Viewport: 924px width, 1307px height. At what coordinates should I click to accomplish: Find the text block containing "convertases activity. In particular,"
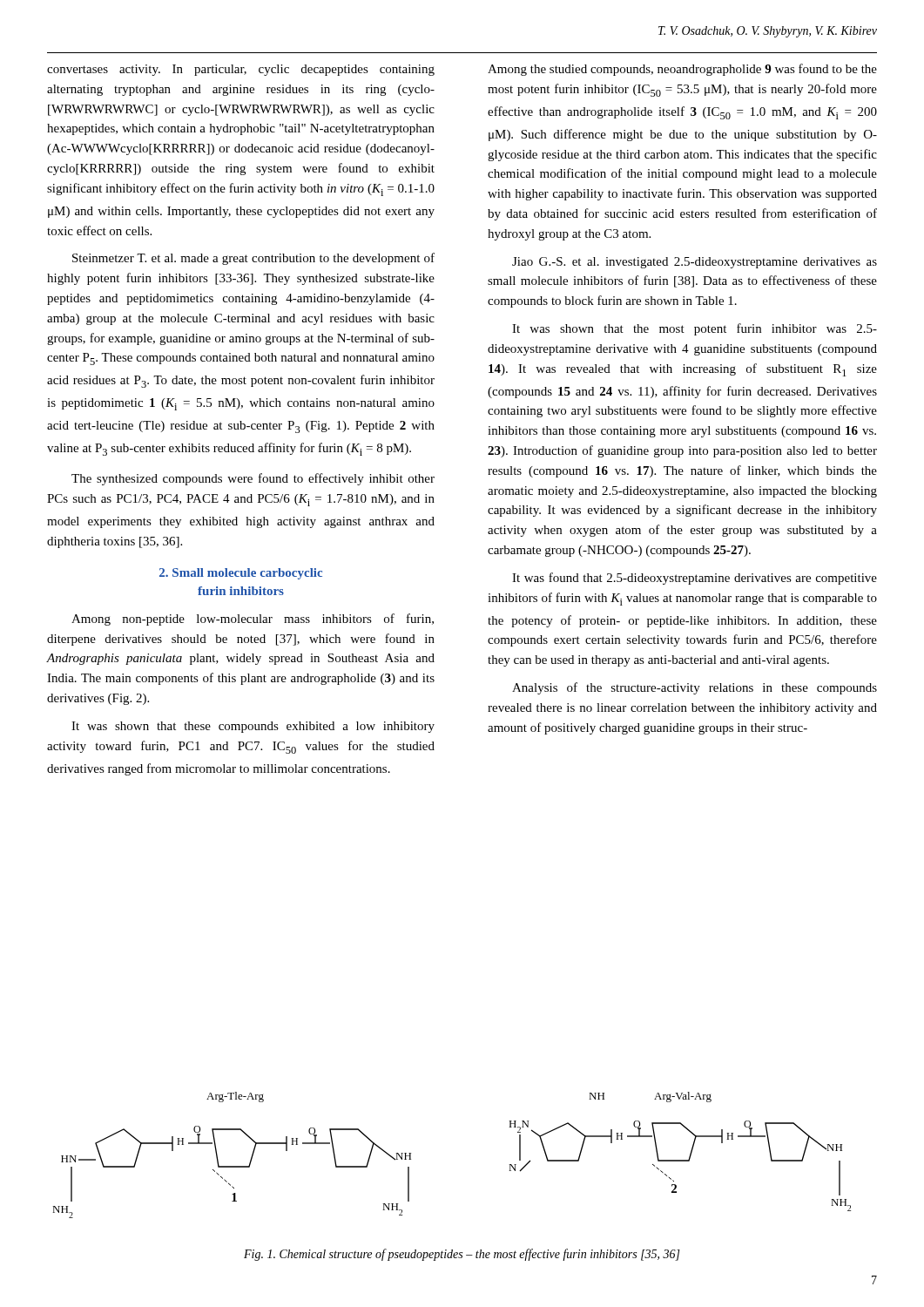(241, 150)
